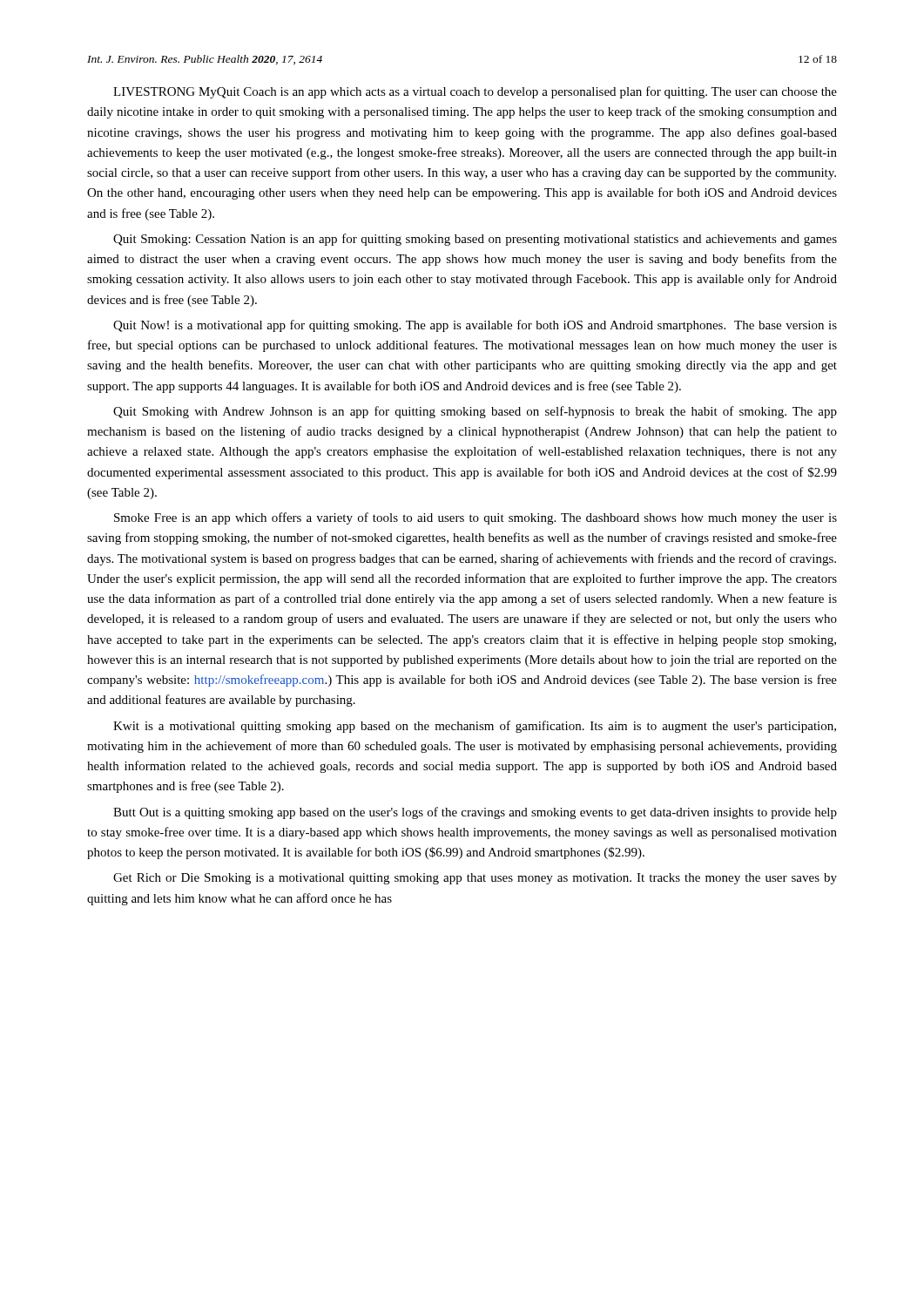Point to the text block starting "Smoke Free is"

click(462, 609)
